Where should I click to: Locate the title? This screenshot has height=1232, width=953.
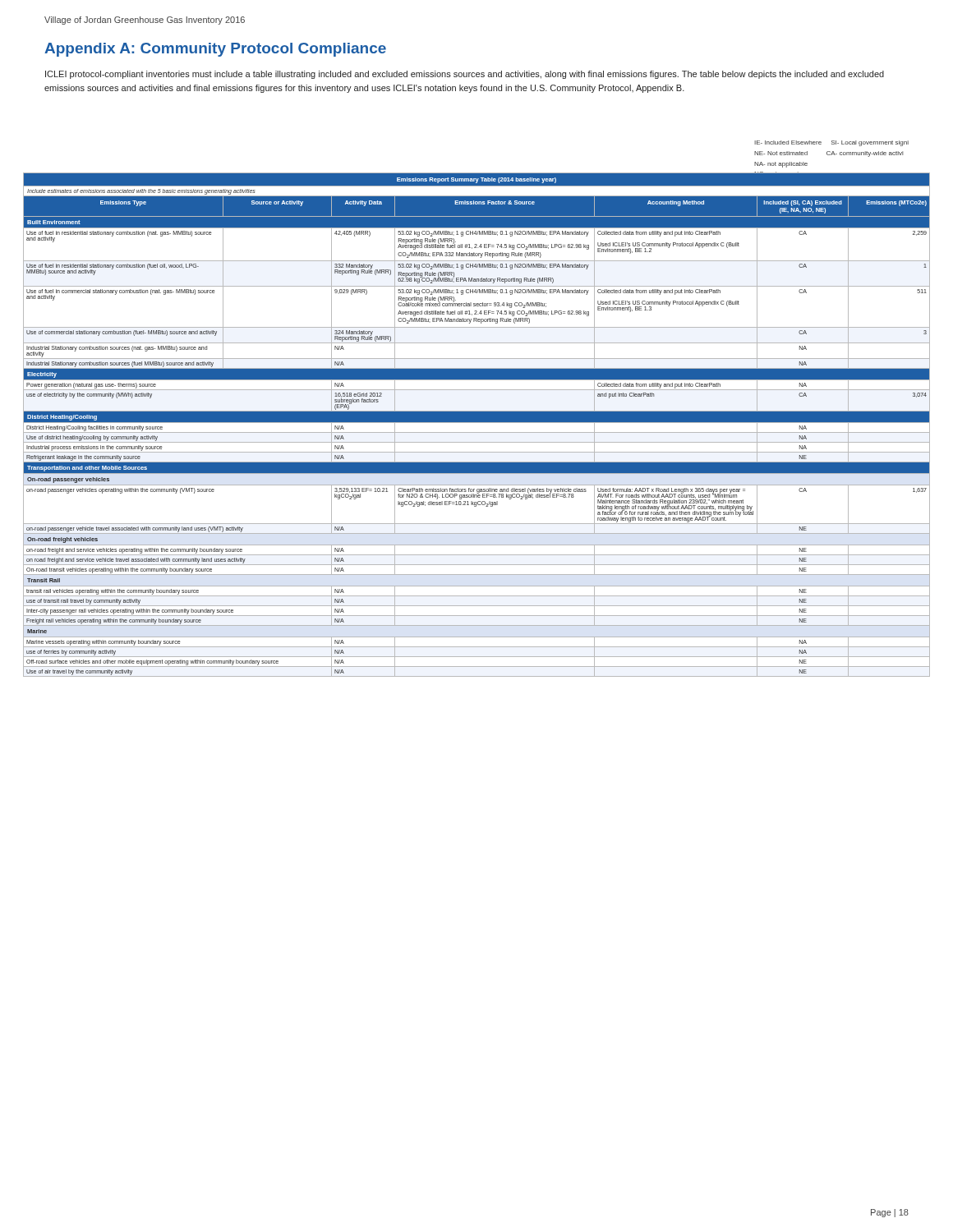215,48
